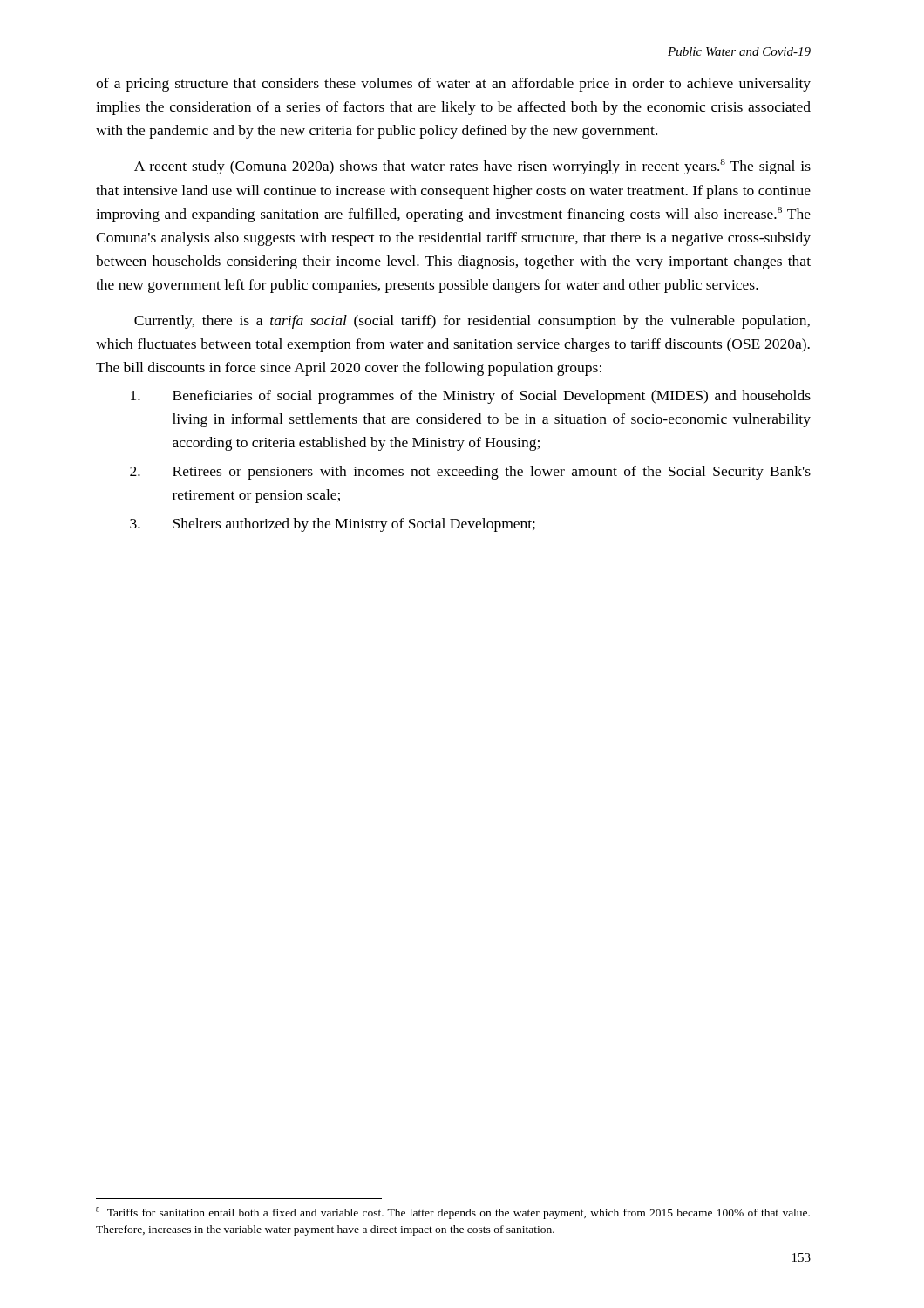Image resolution: width=924 pixels, height=1308 pixels.
Task: Locate the block of text that opens with "Currently, there is a"
Action: pos(453,344)
